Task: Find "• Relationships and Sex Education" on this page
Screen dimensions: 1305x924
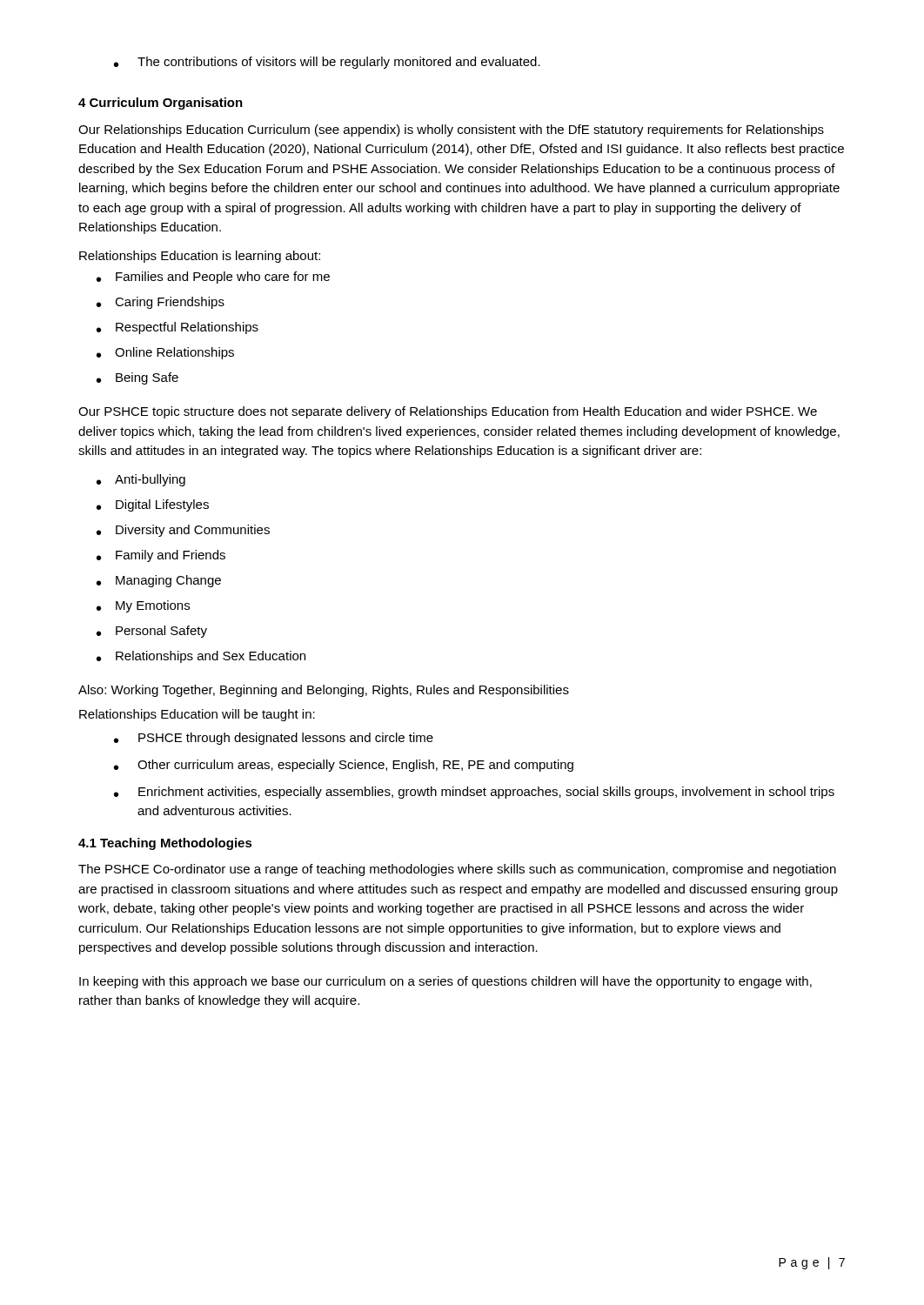Action: click(201, 659)
